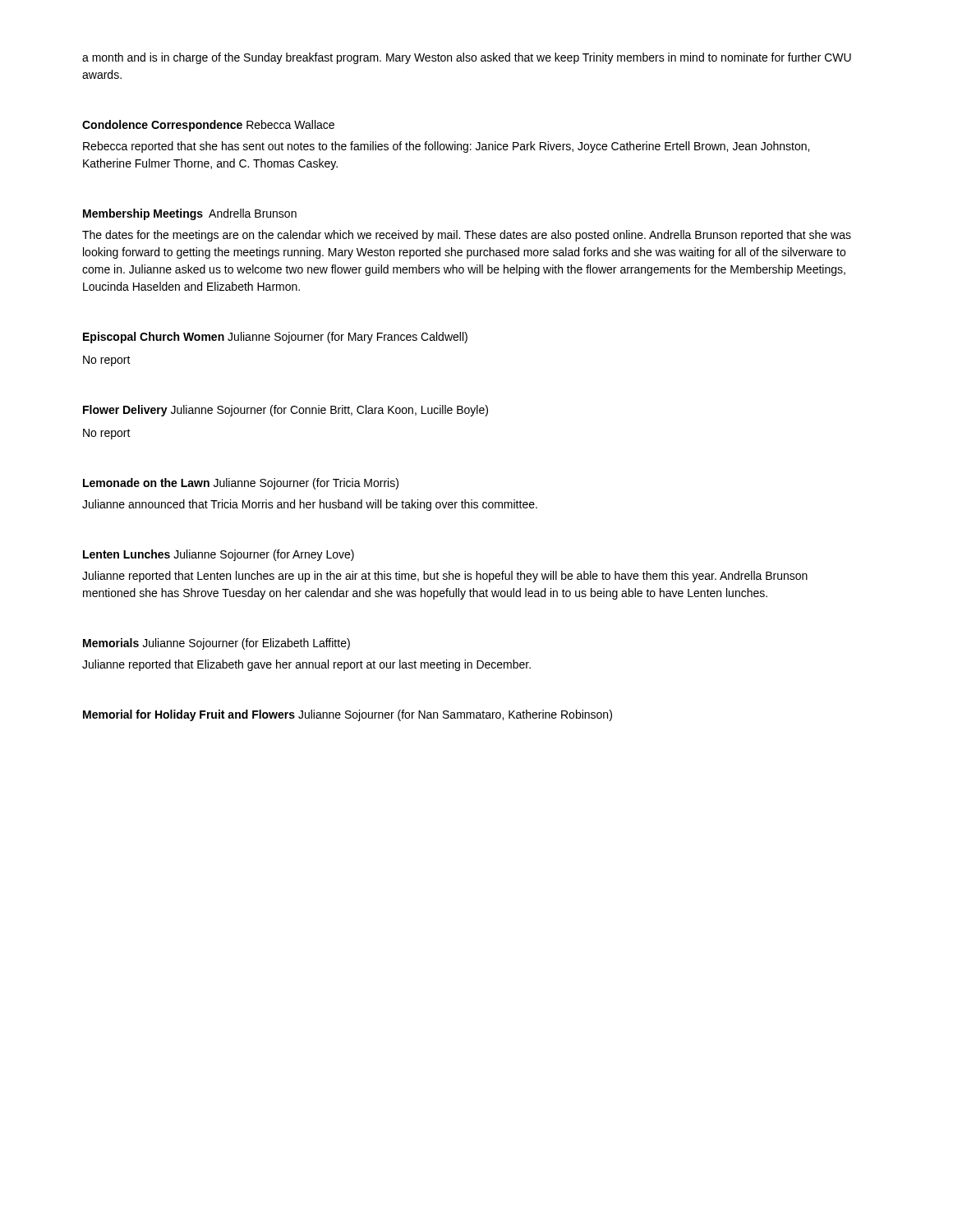Select the block starting "a month and is in charge of the"

(x=467, y=66)
